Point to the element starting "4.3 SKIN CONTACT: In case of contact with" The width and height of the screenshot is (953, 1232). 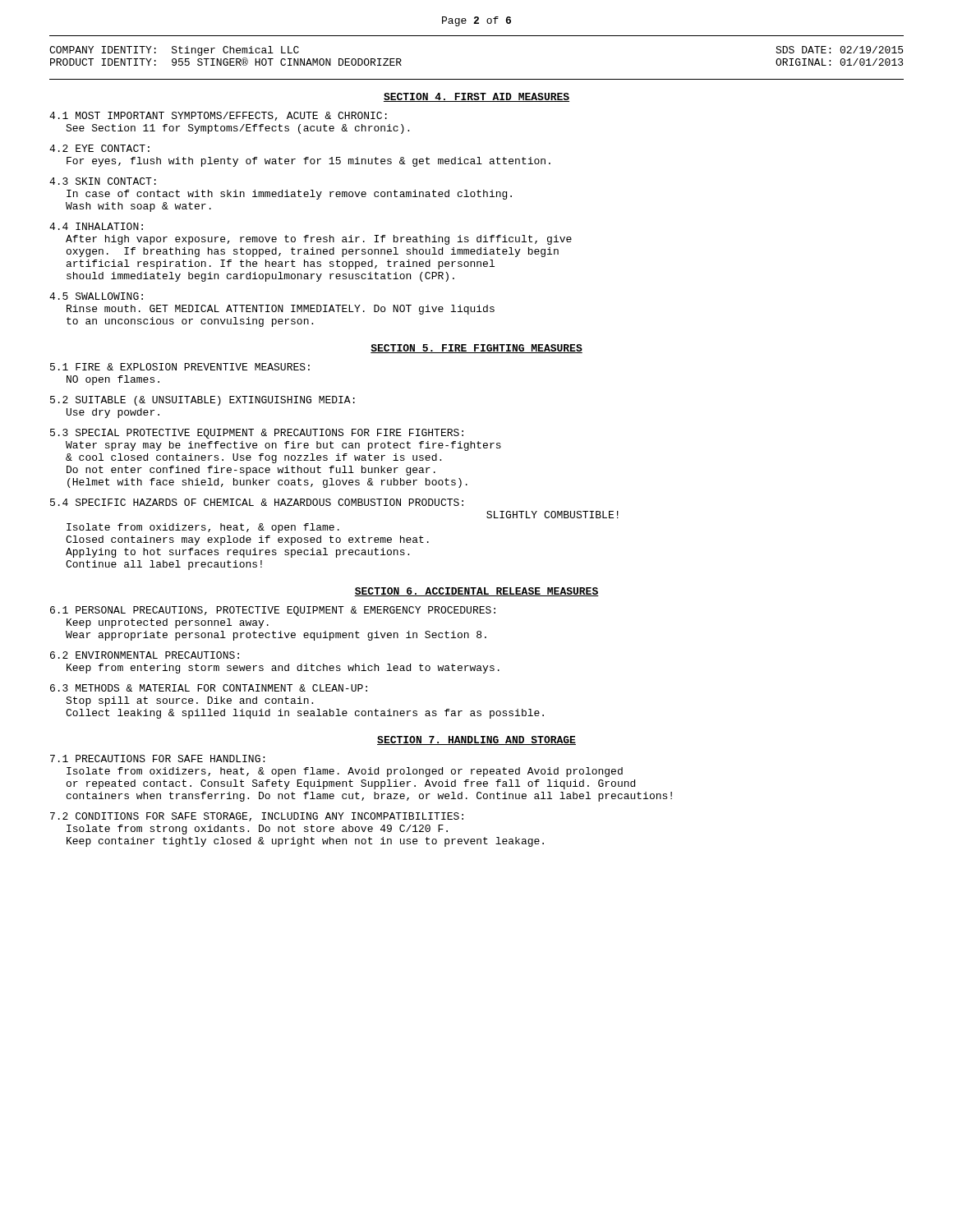click(476, 194)
